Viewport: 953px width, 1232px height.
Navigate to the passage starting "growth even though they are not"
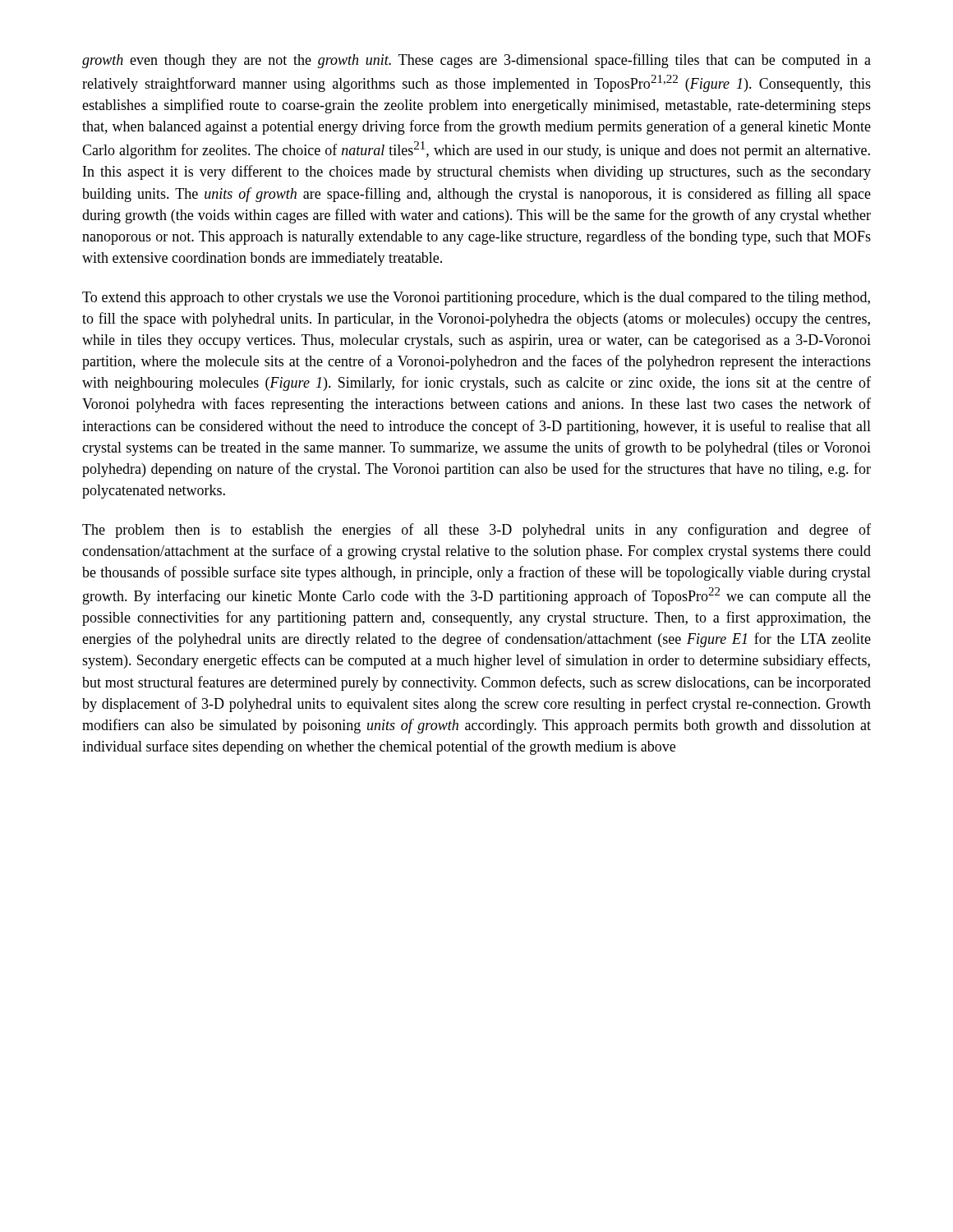(476, 159)
